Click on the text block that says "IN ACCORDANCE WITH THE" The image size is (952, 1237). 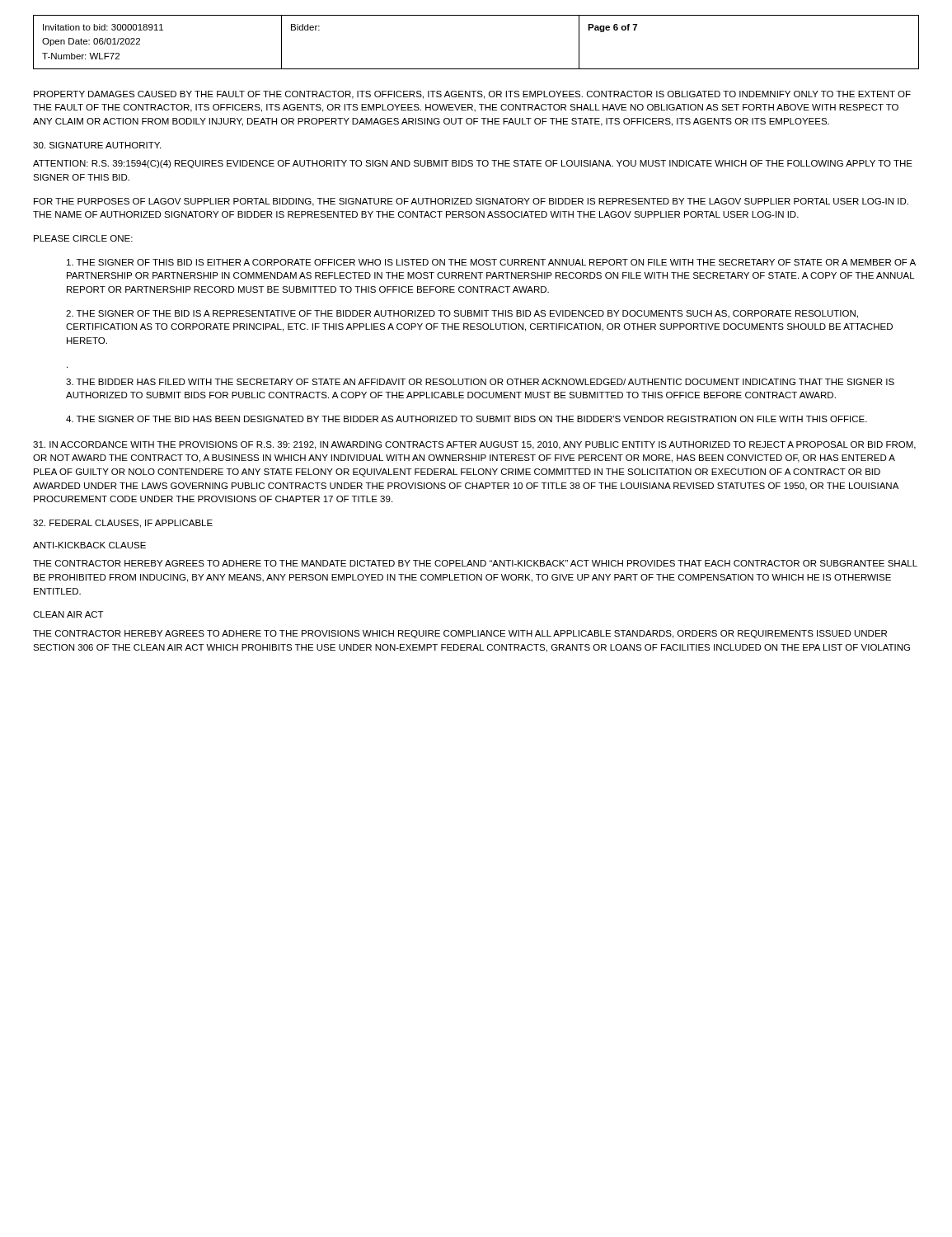pyautogui.click(x=475, y=472)
